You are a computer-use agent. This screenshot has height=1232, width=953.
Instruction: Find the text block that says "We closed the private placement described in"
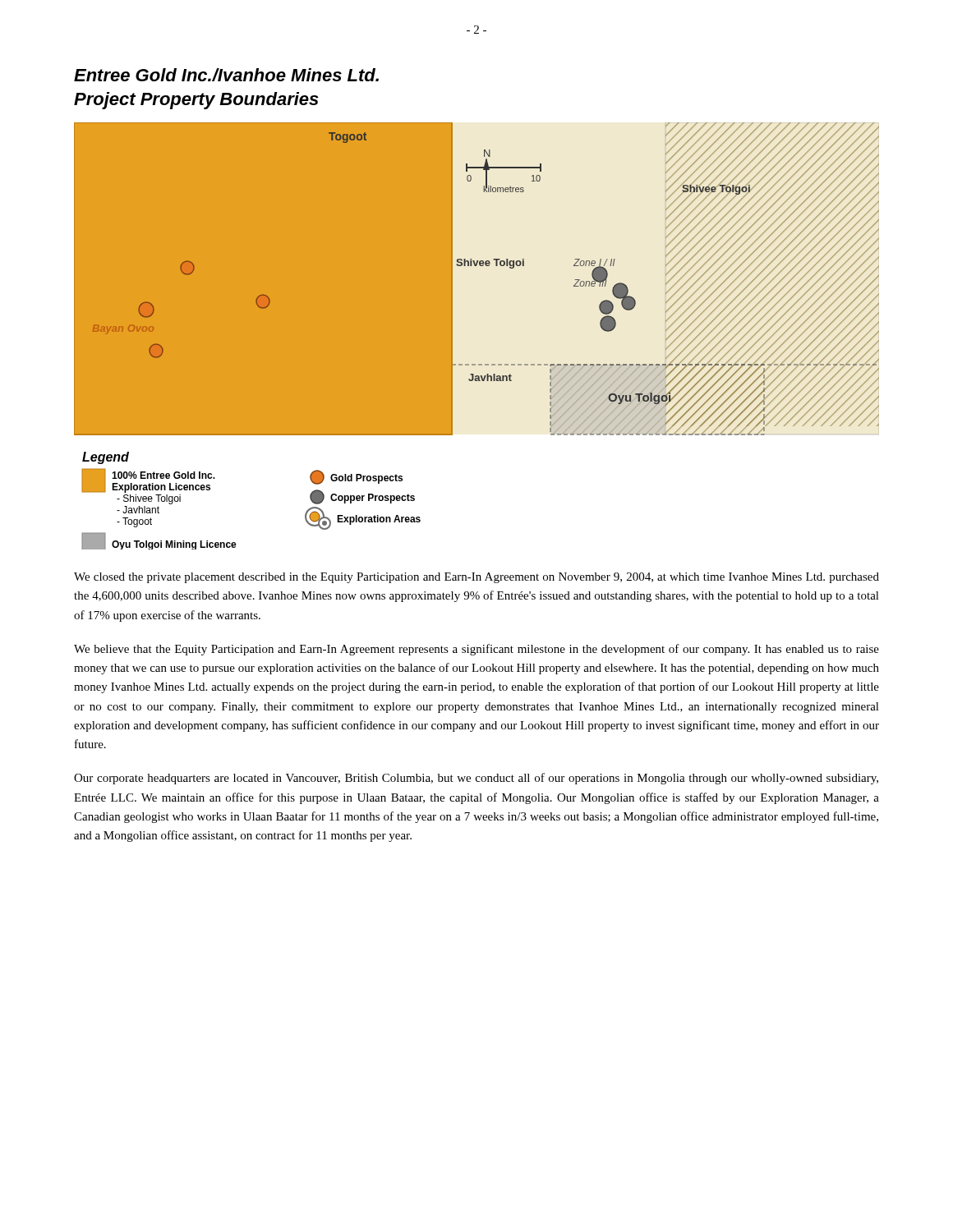pyautogui.click(x=476, y=596)
